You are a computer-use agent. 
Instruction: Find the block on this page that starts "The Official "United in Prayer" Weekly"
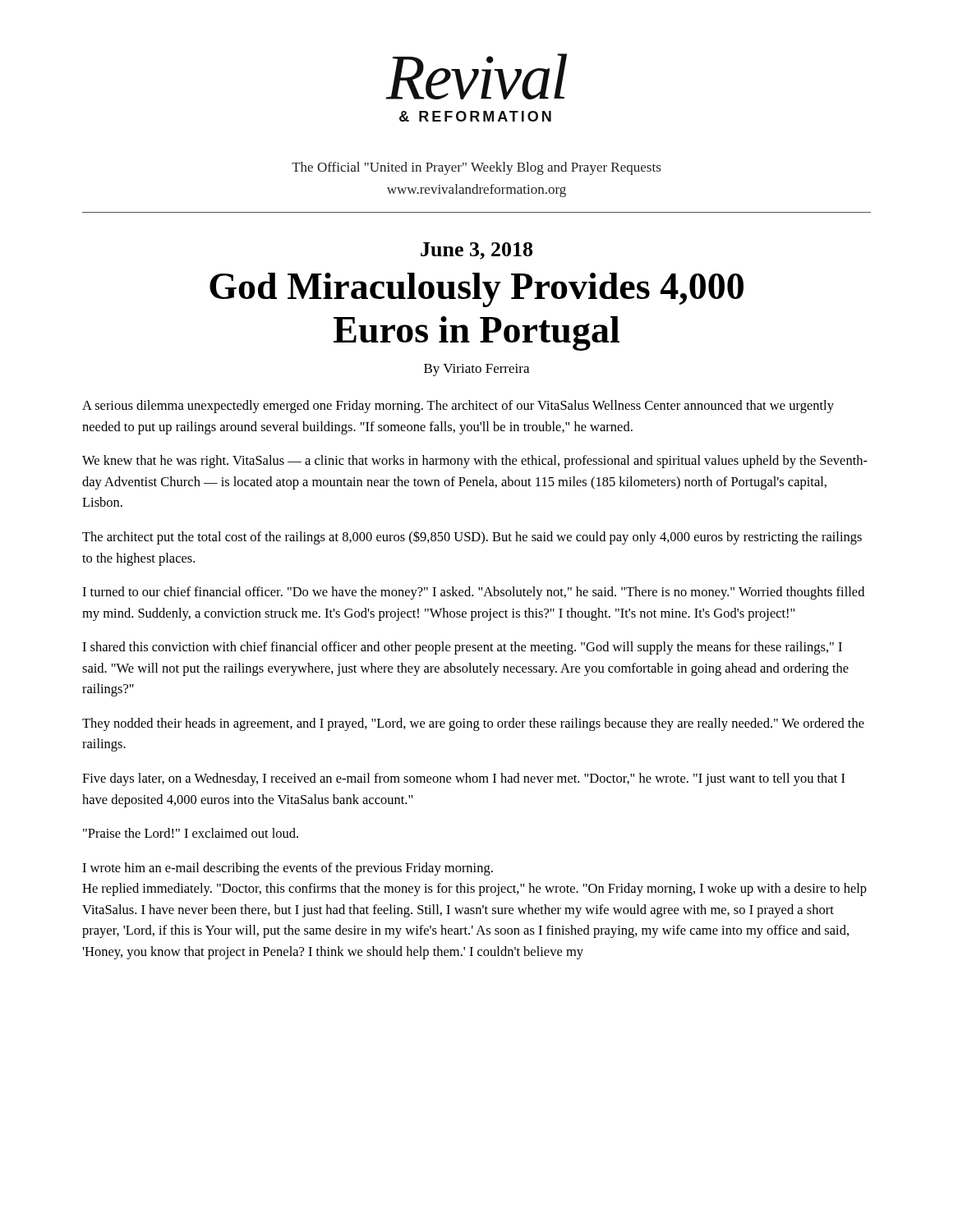point(476,178)
